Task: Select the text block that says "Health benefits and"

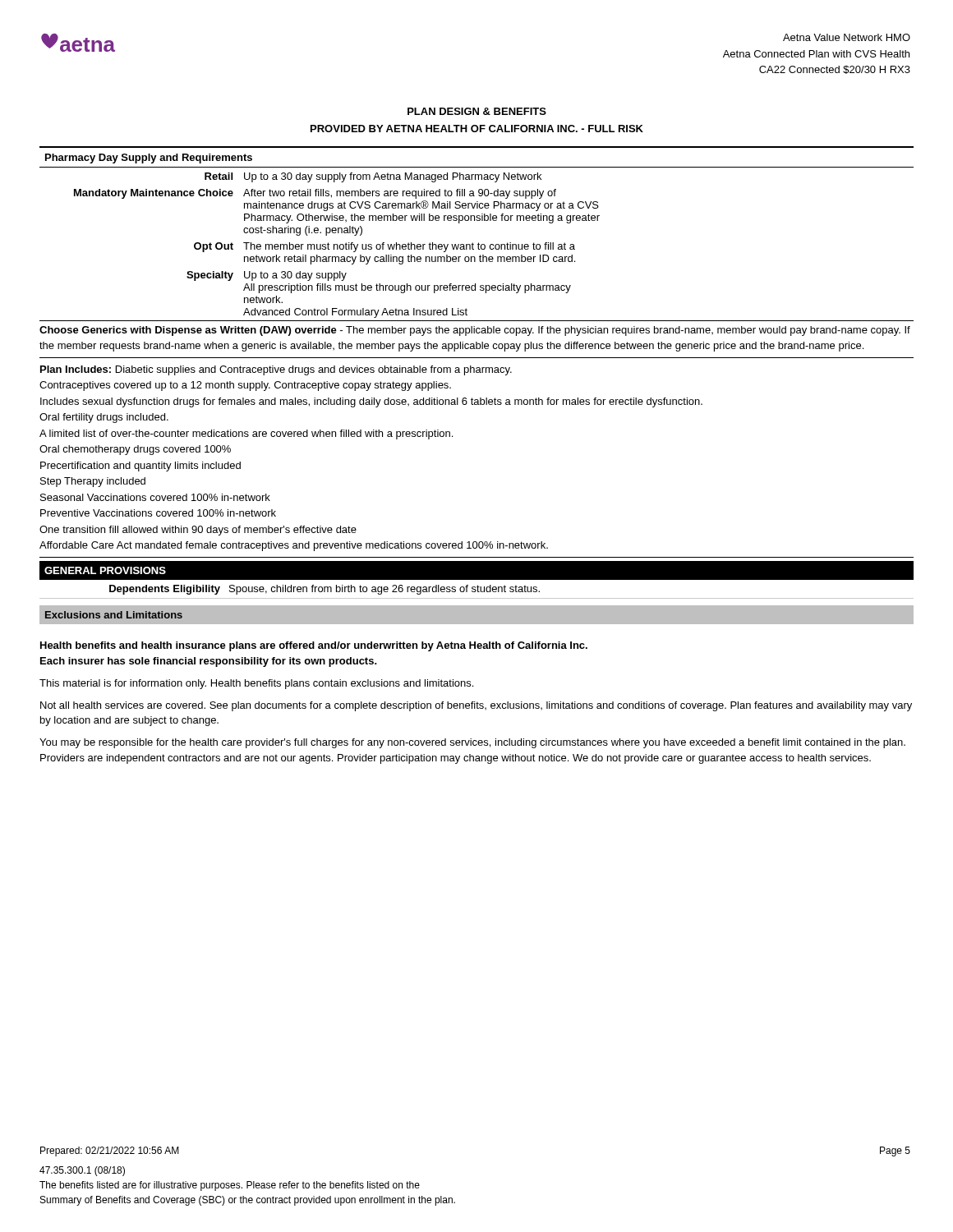Action: 314,653
